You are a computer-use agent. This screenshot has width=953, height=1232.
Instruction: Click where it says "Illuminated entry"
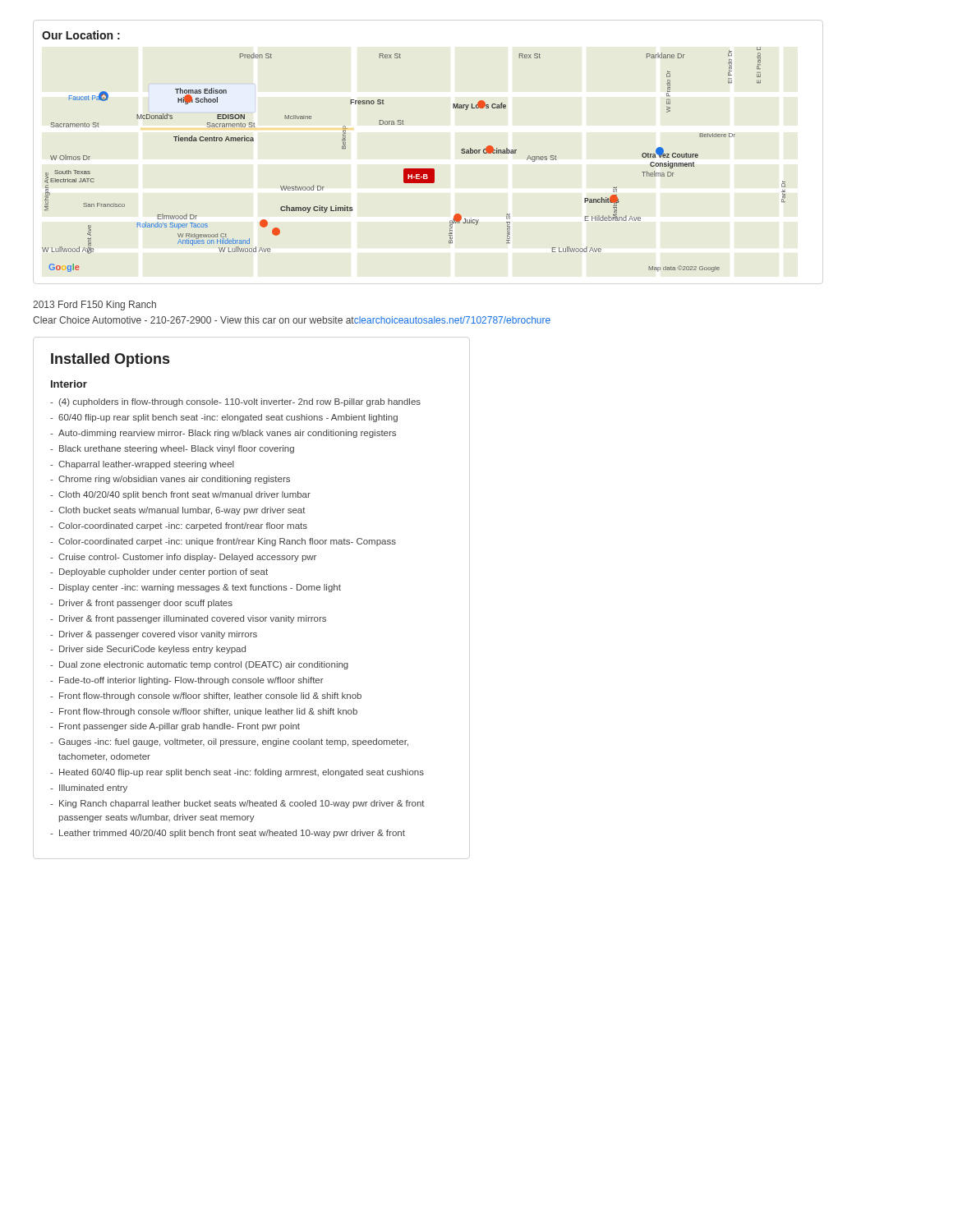tap(93, 787)
